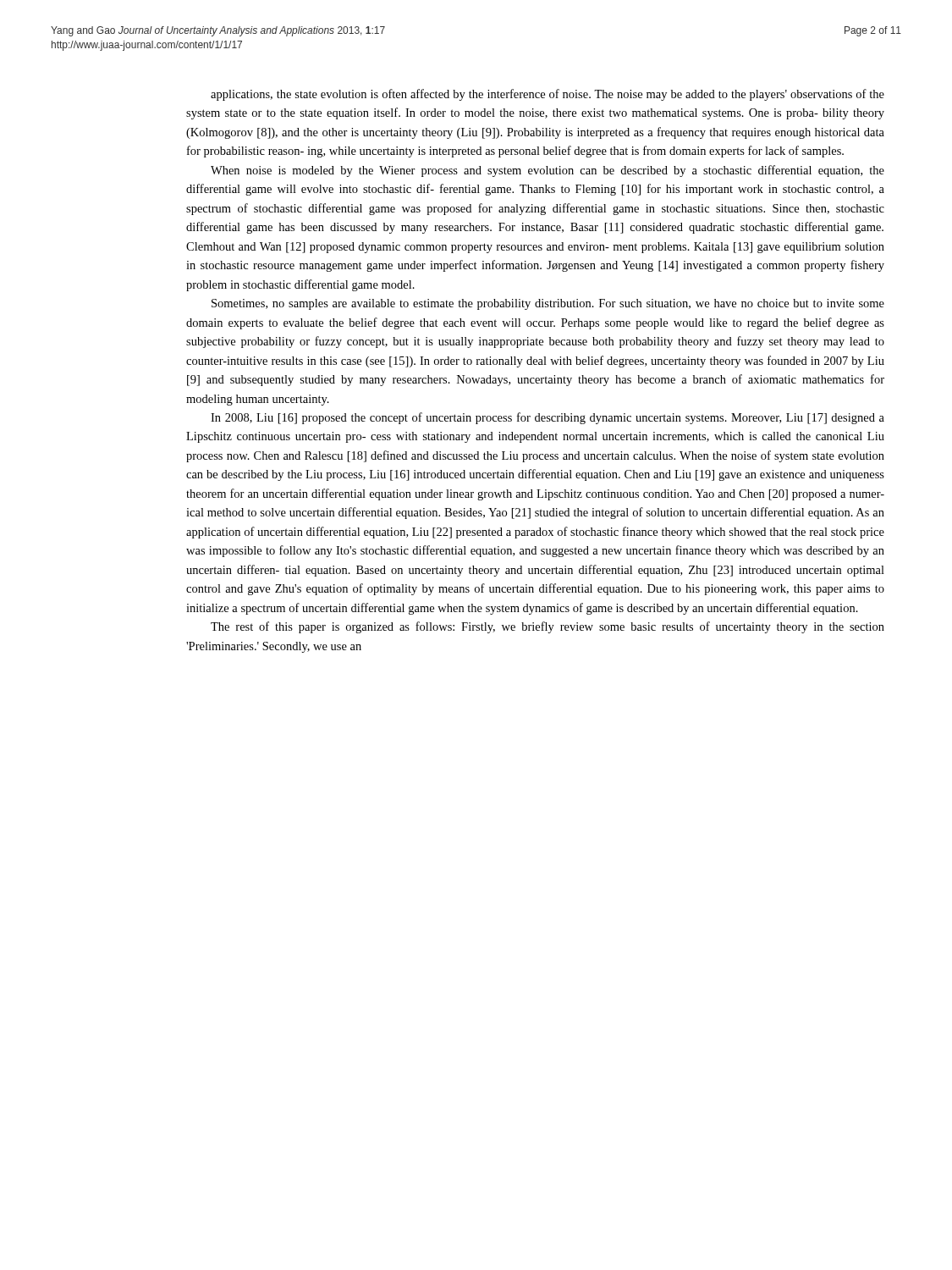This screenshot has height=1270, width=952.
Task: Find the block on this page that starts "When noise is modeled"
Action: pyautogui.click(x=535, y=227)
